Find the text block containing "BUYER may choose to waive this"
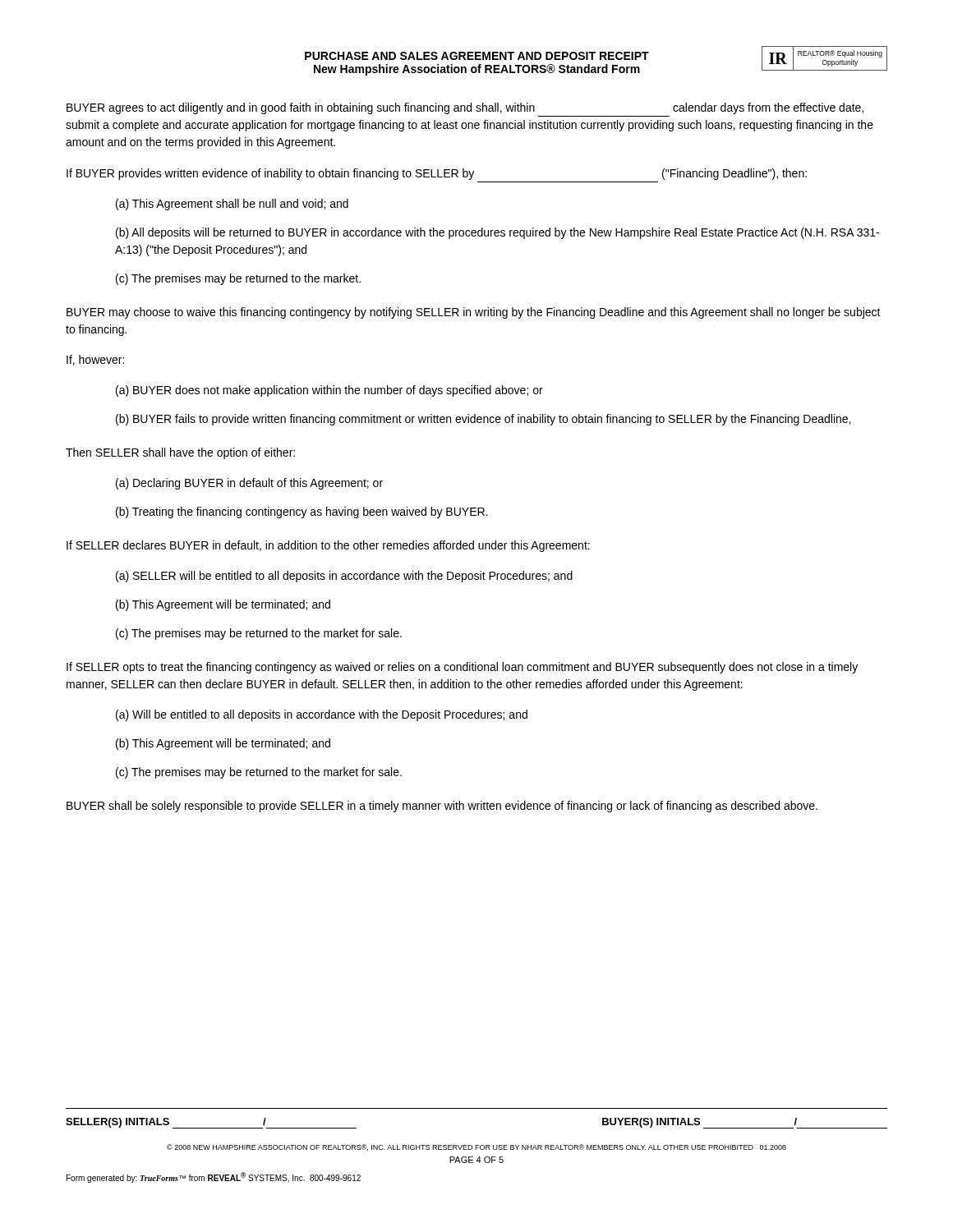953x1232 pixels. (x=473, y=321)
